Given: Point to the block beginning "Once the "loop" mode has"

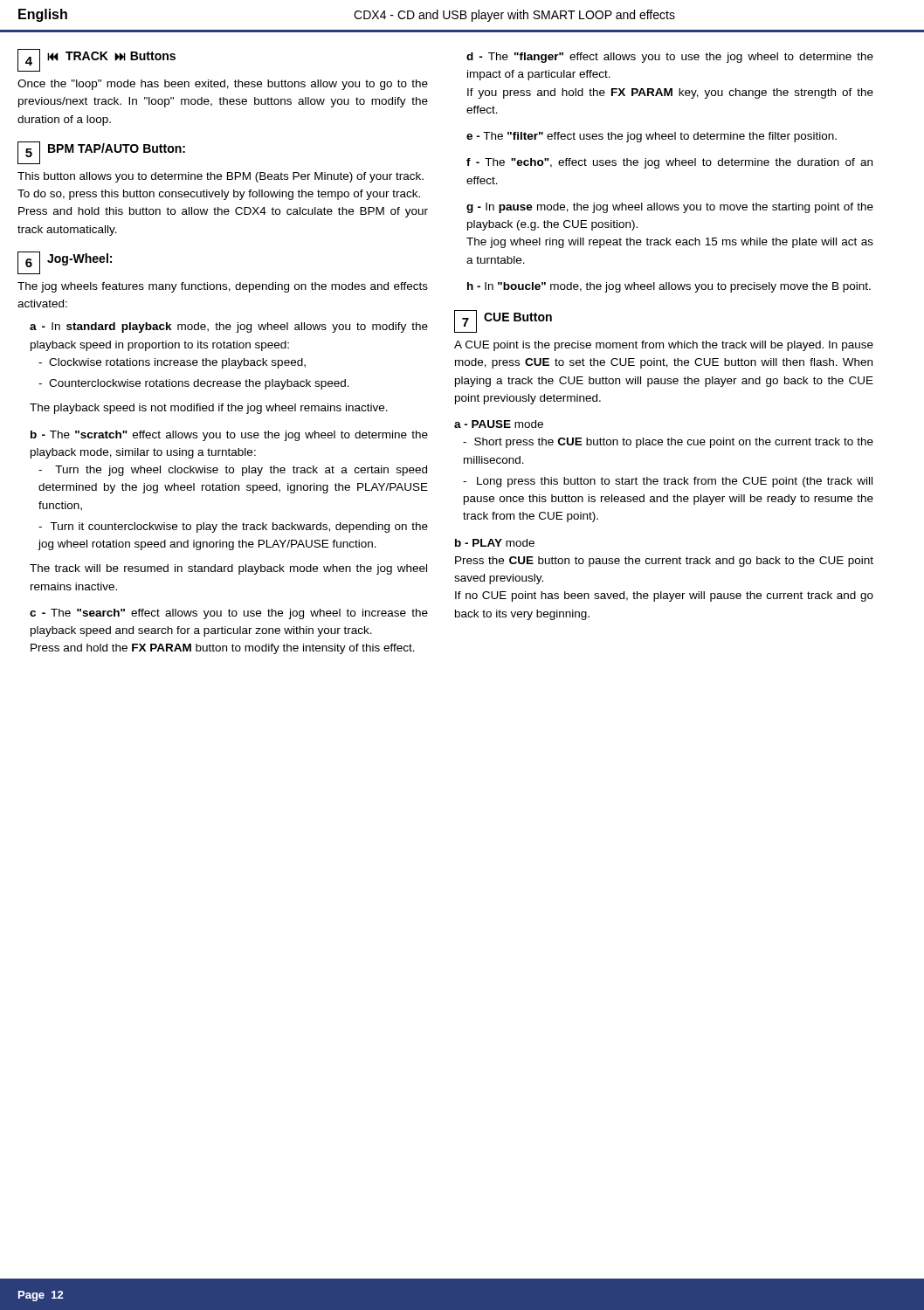Looking at the screenshot, I should pyautogui.click(x=223, y=101).
